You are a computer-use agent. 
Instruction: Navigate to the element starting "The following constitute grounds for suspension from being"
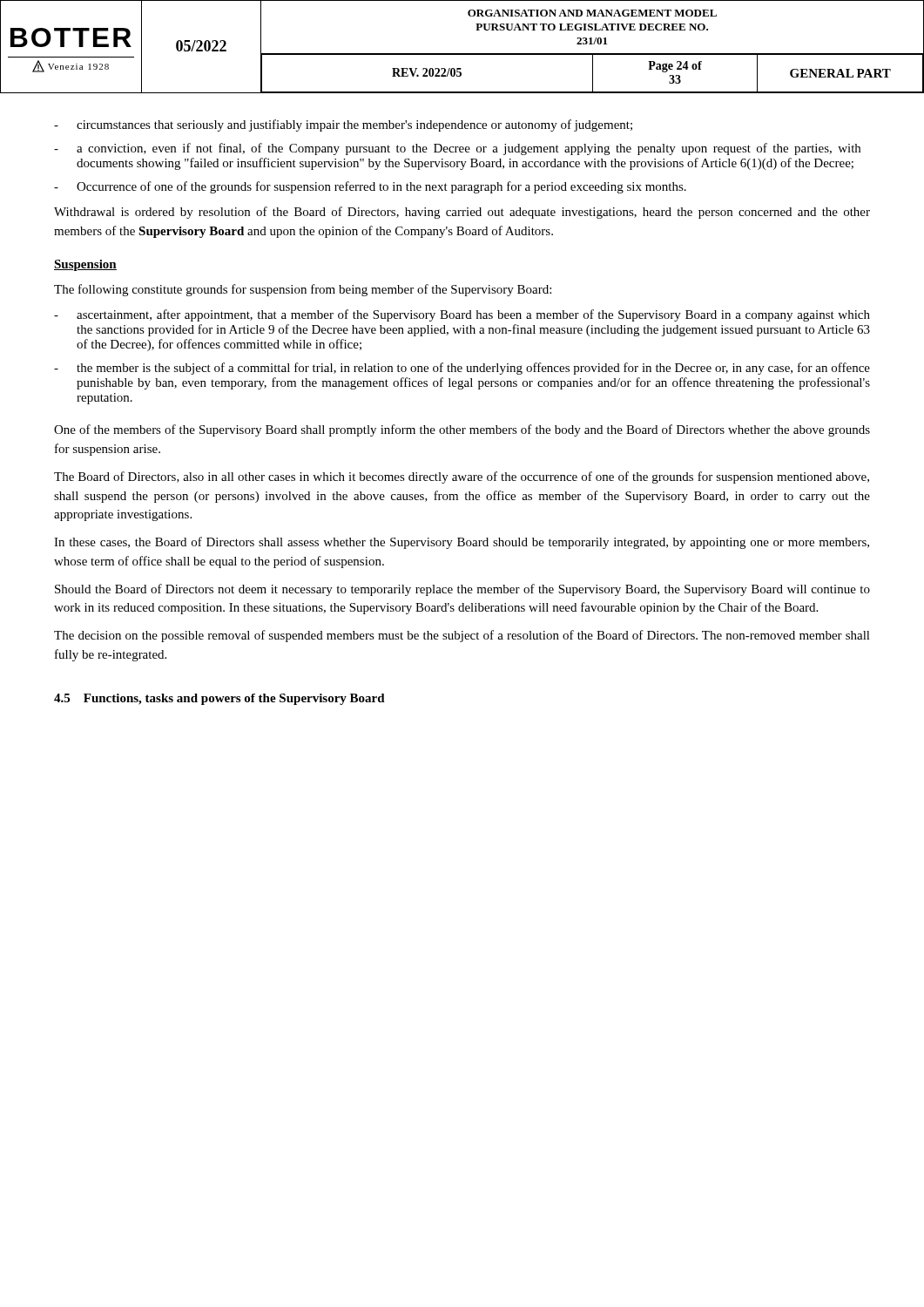(462, 290)
